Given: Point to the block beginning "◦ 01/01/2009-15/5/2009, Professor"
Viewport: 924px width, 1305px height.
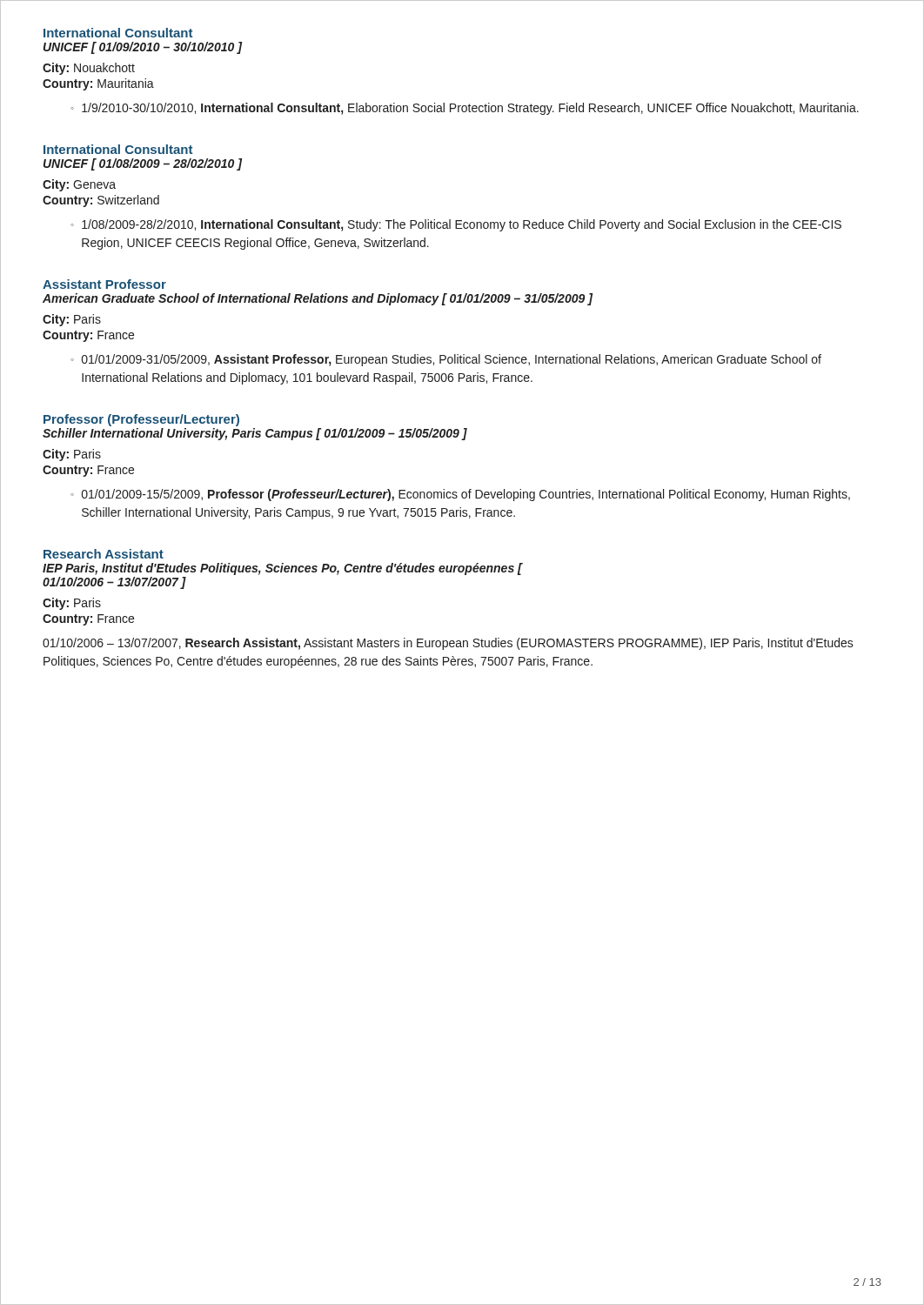Looking at the screenshot, I should pyautogui.click(x=476, y=504).
